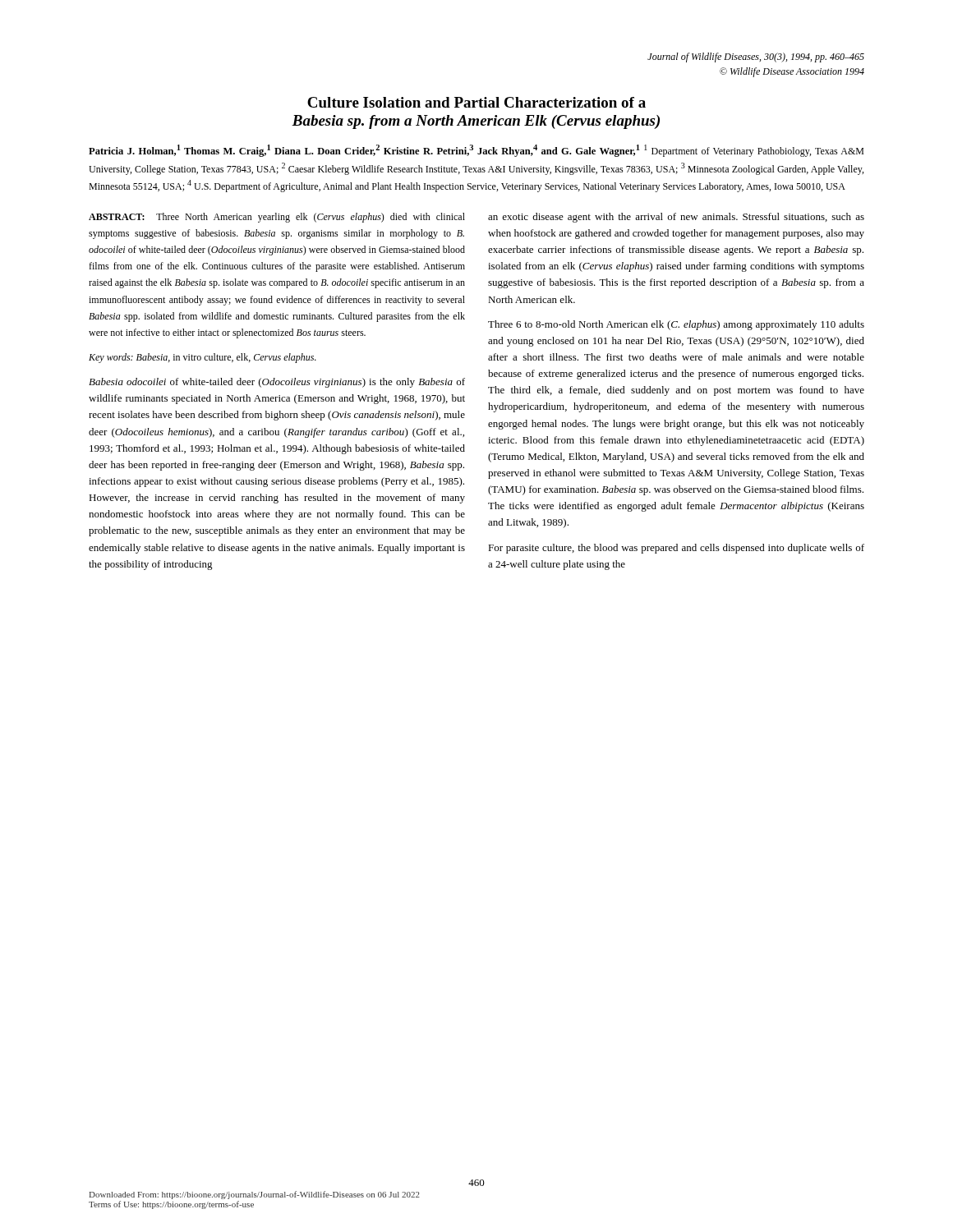Image resolution: width=953 pixels, height=1232 pixels.
Task: Select the text block containing "an exotic disease agent"
Action: click(676, 390)
